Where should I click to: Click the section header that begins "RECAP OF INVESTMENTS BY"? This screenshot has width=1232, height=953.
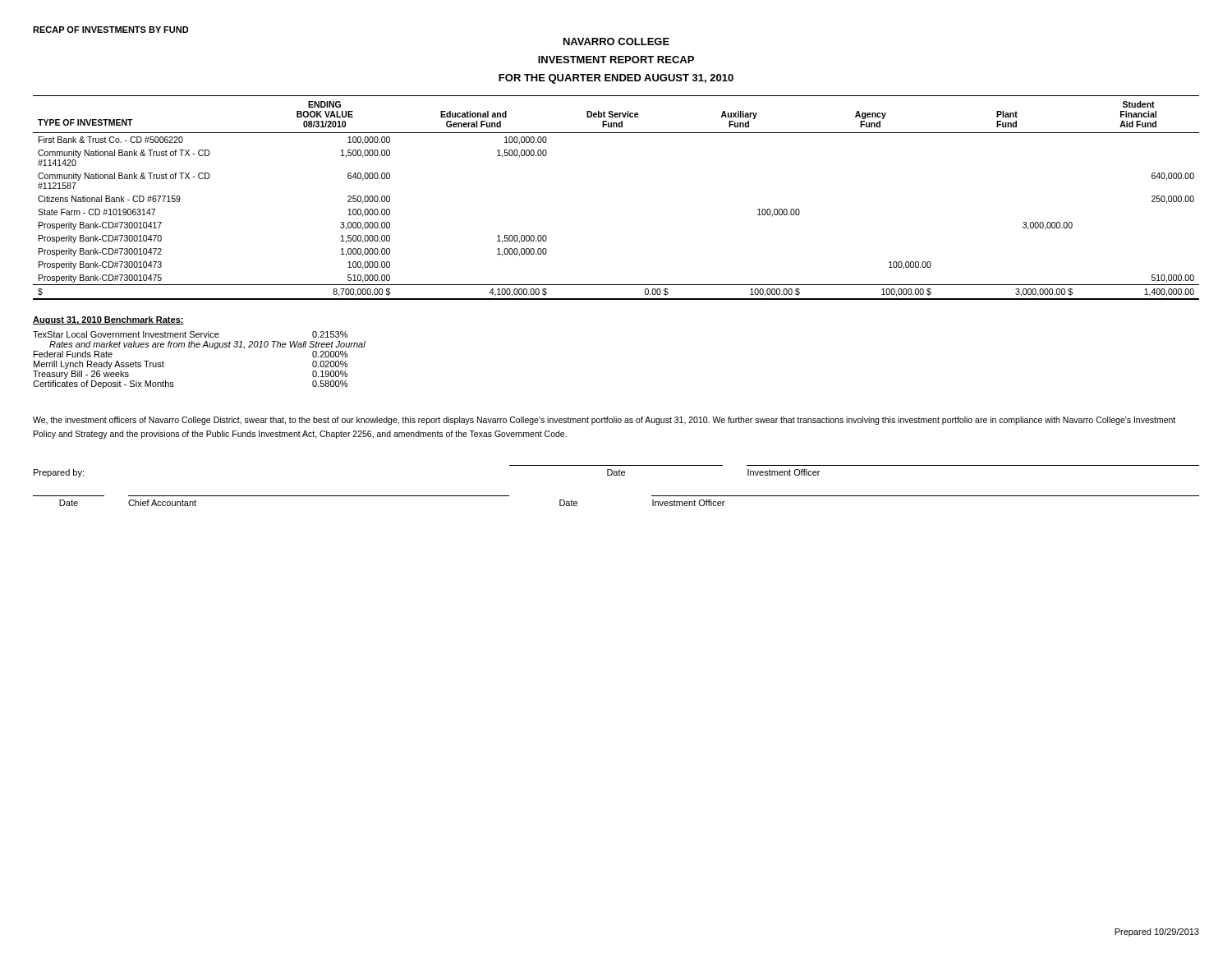[111, 30]
